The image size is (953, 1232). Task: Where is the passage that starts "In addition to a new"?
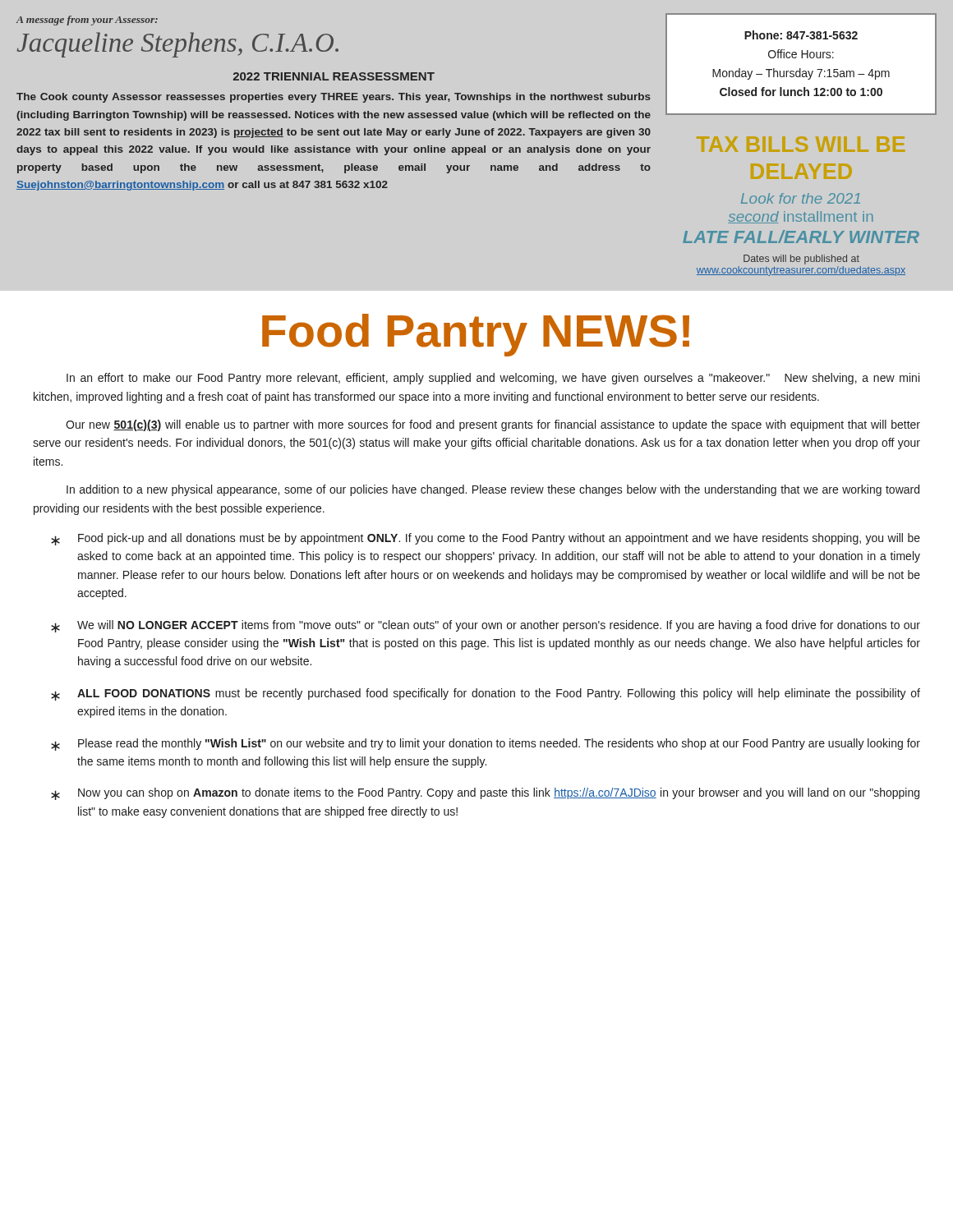coord(476,499)
